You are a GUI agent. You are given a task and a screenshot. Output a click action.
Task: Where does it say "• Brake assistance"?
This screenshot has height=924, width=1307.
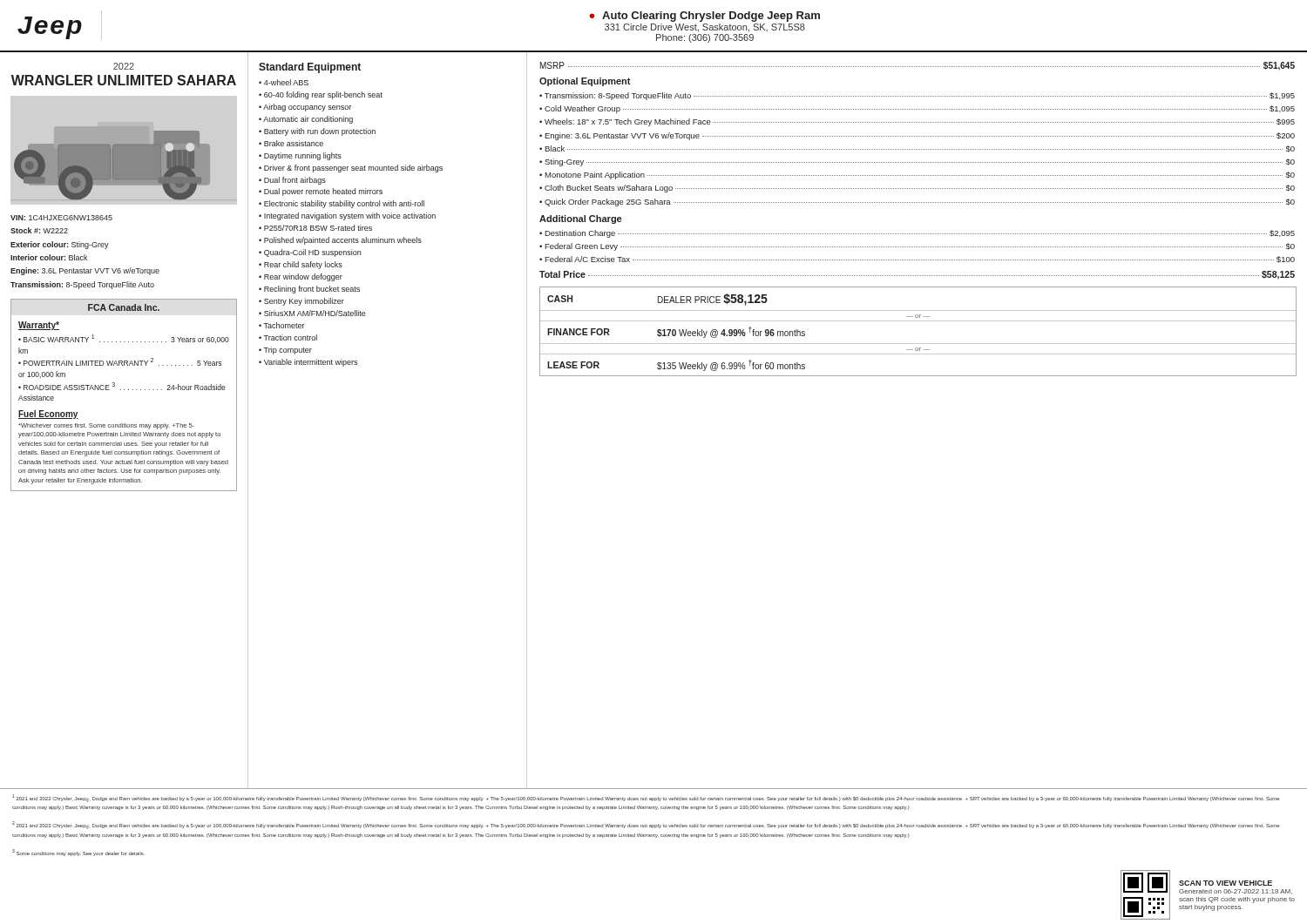click(x=291, y=143)
